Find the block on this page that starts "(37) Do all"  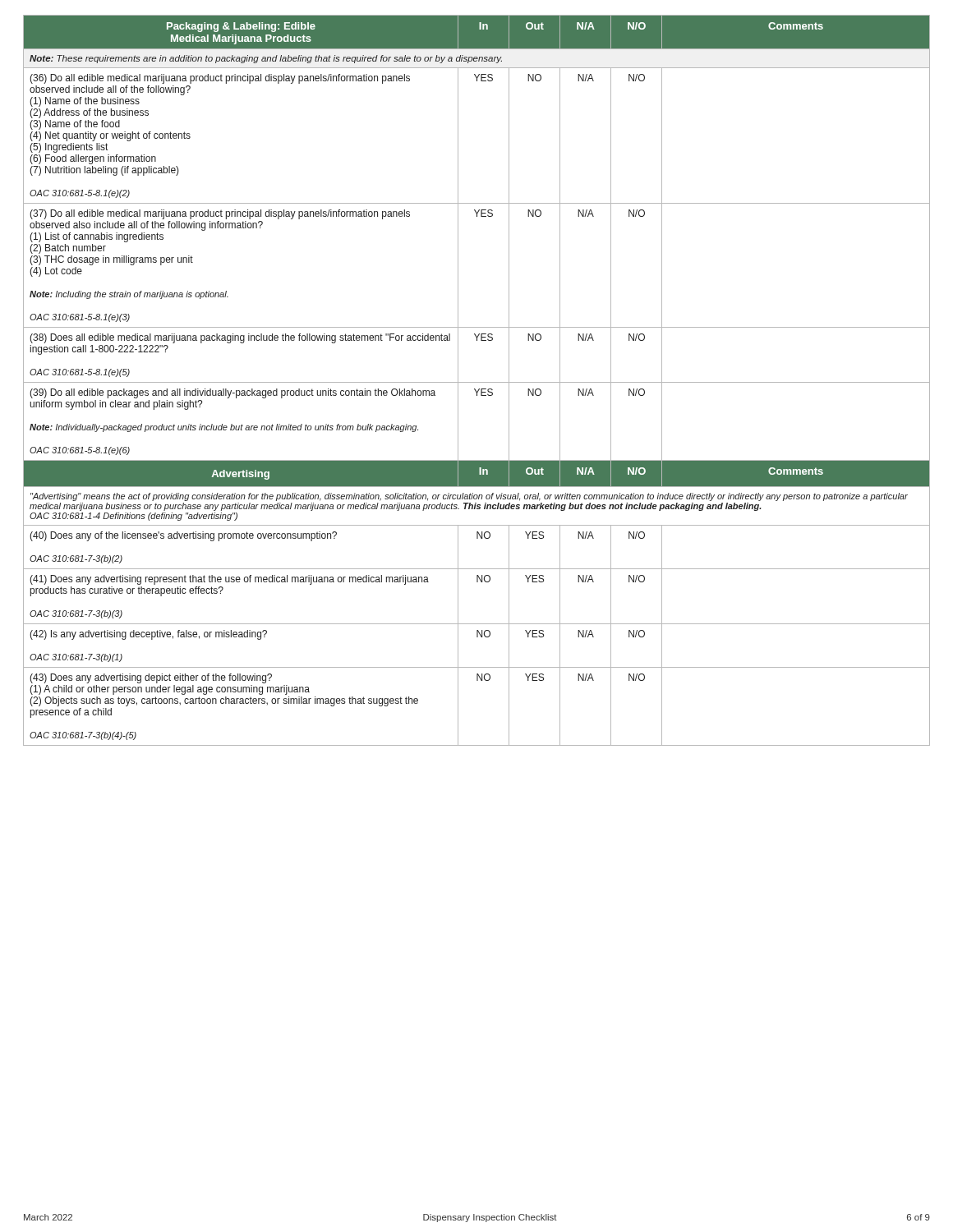coord(476,265)
